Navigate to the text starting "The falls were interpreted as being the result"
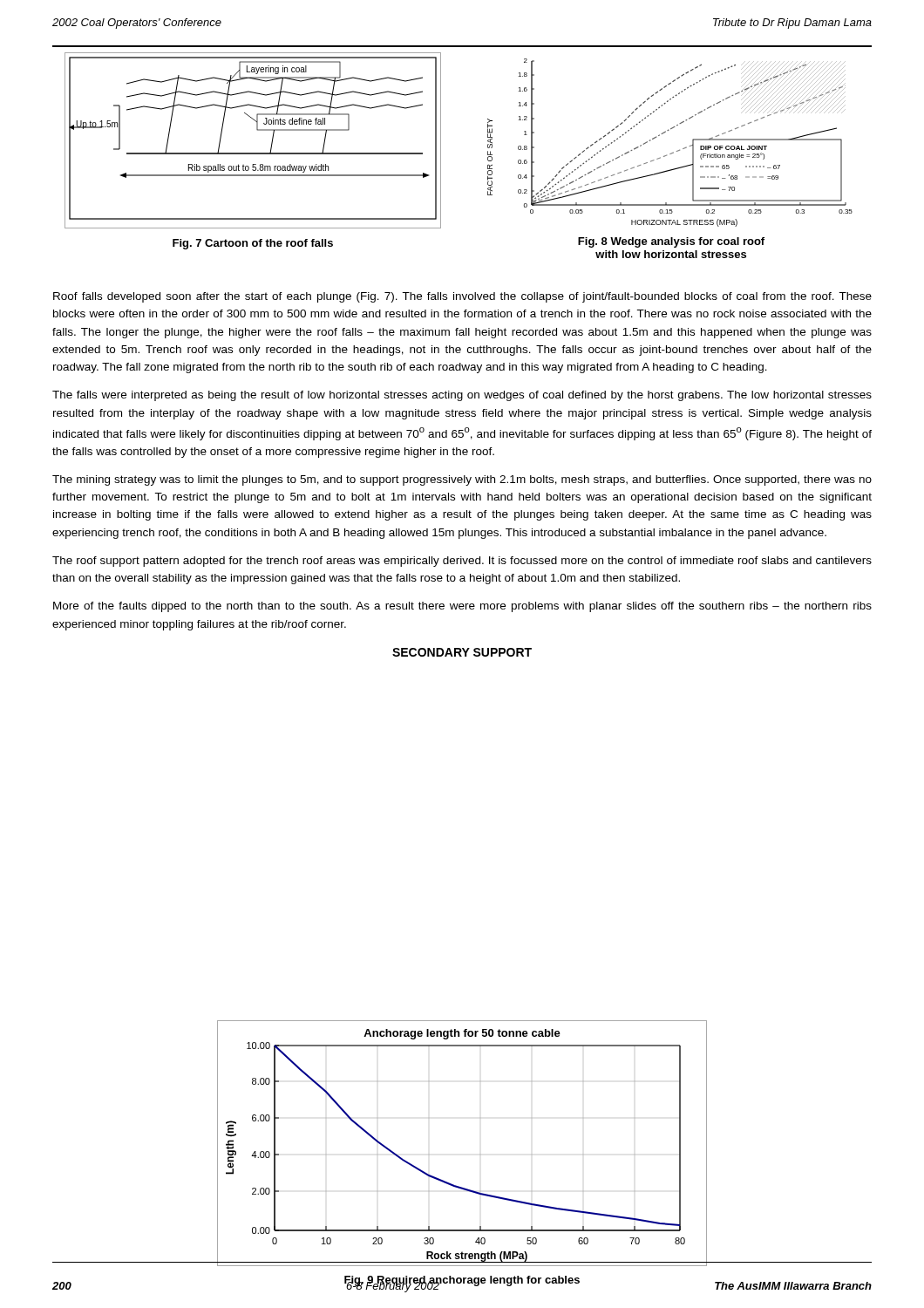 462,423
